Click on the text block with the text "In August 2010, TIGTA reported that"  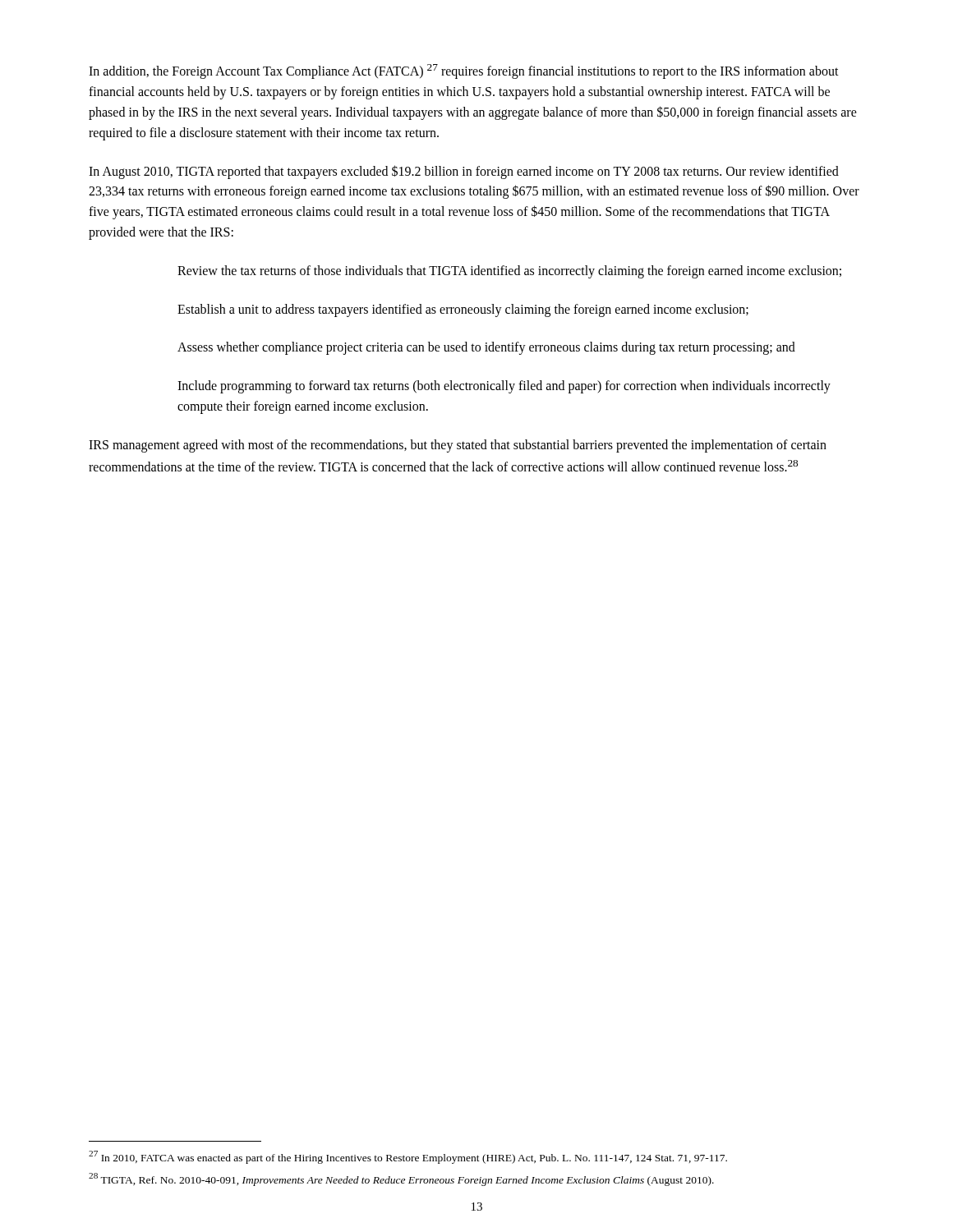click(476, 202)
